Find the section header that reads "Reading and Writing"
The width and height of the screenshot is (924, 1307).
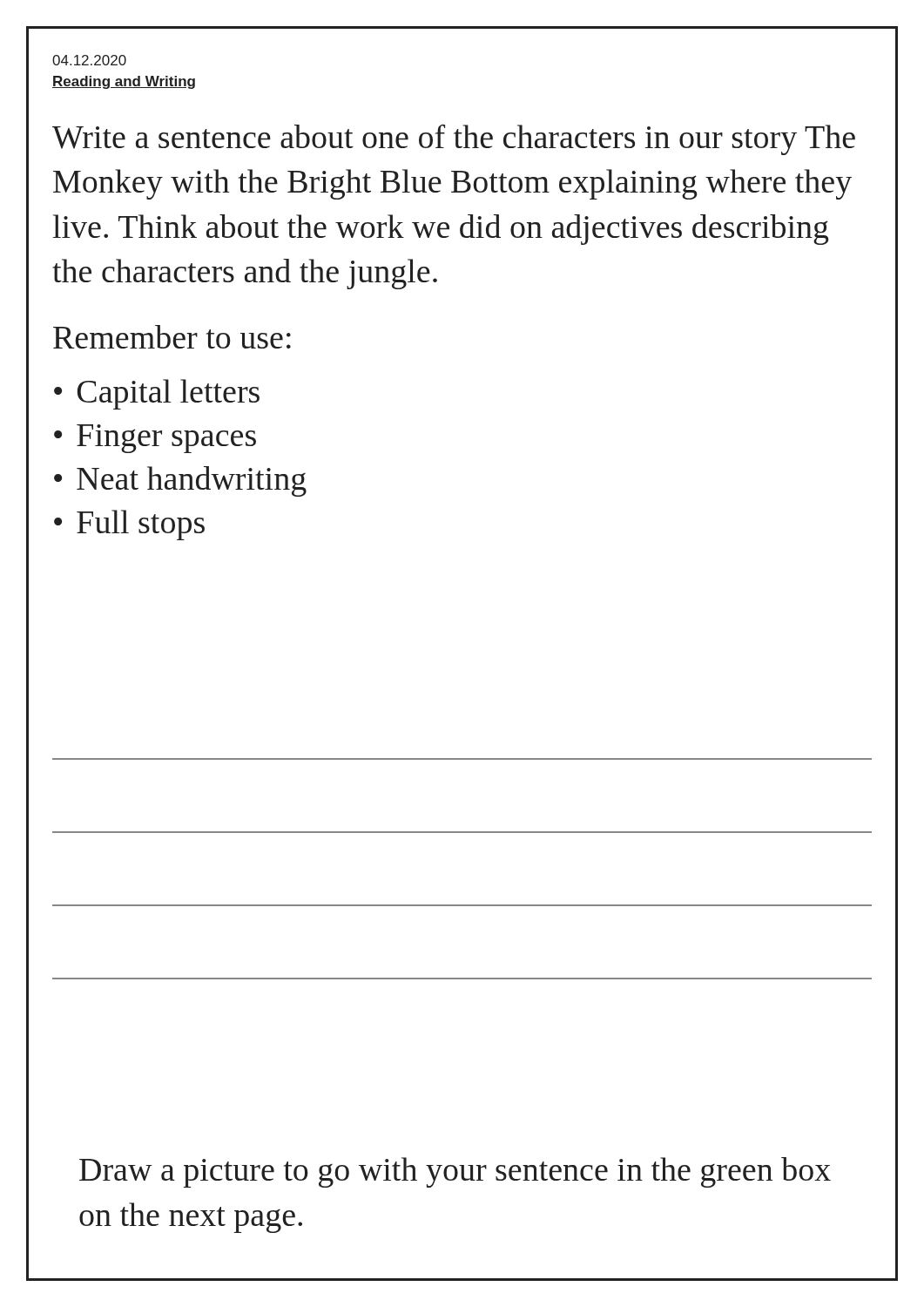click(124, 81)
